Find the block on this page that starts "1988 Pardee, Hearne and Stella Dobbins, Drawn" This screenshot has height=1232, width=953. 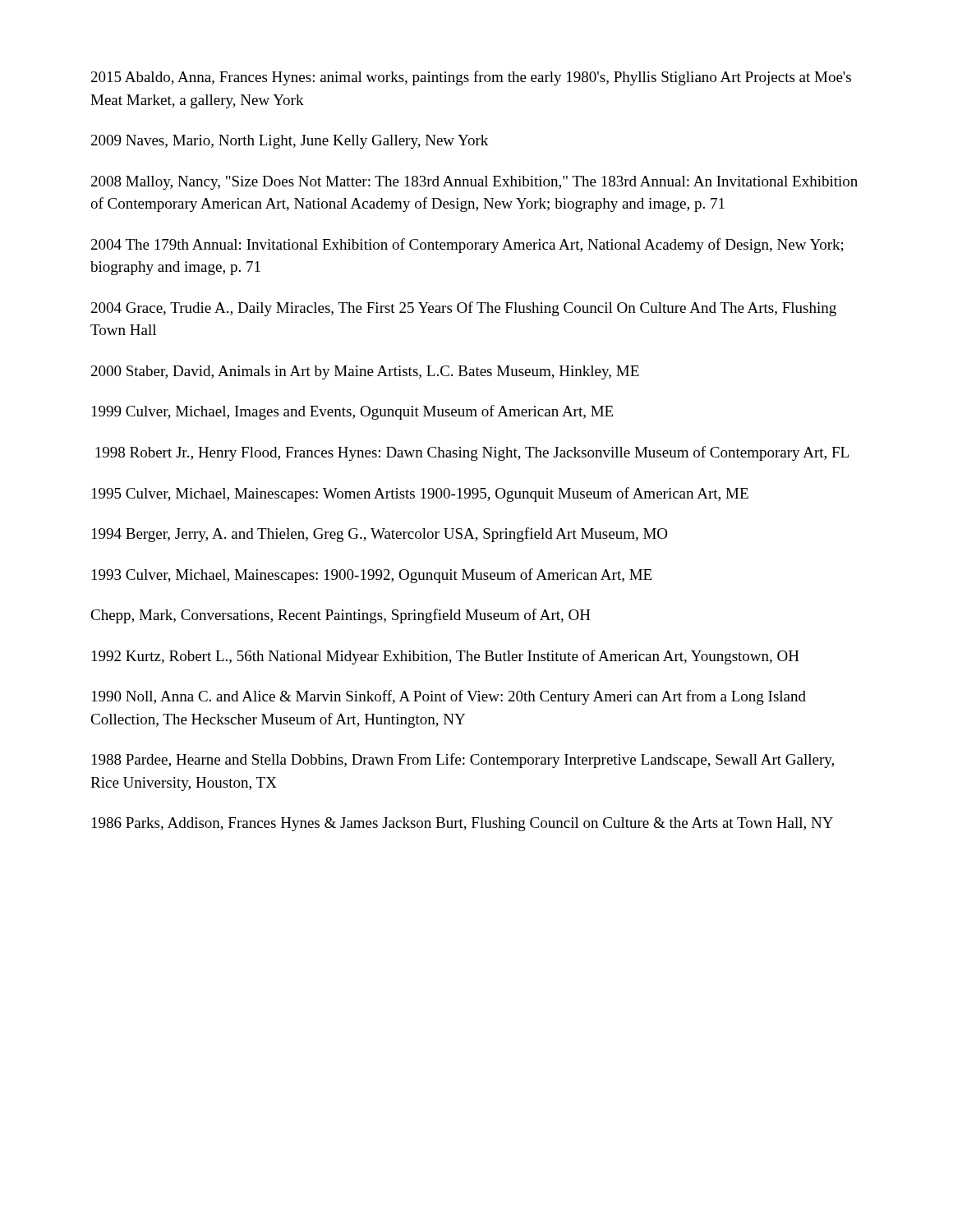click(463, 771)
